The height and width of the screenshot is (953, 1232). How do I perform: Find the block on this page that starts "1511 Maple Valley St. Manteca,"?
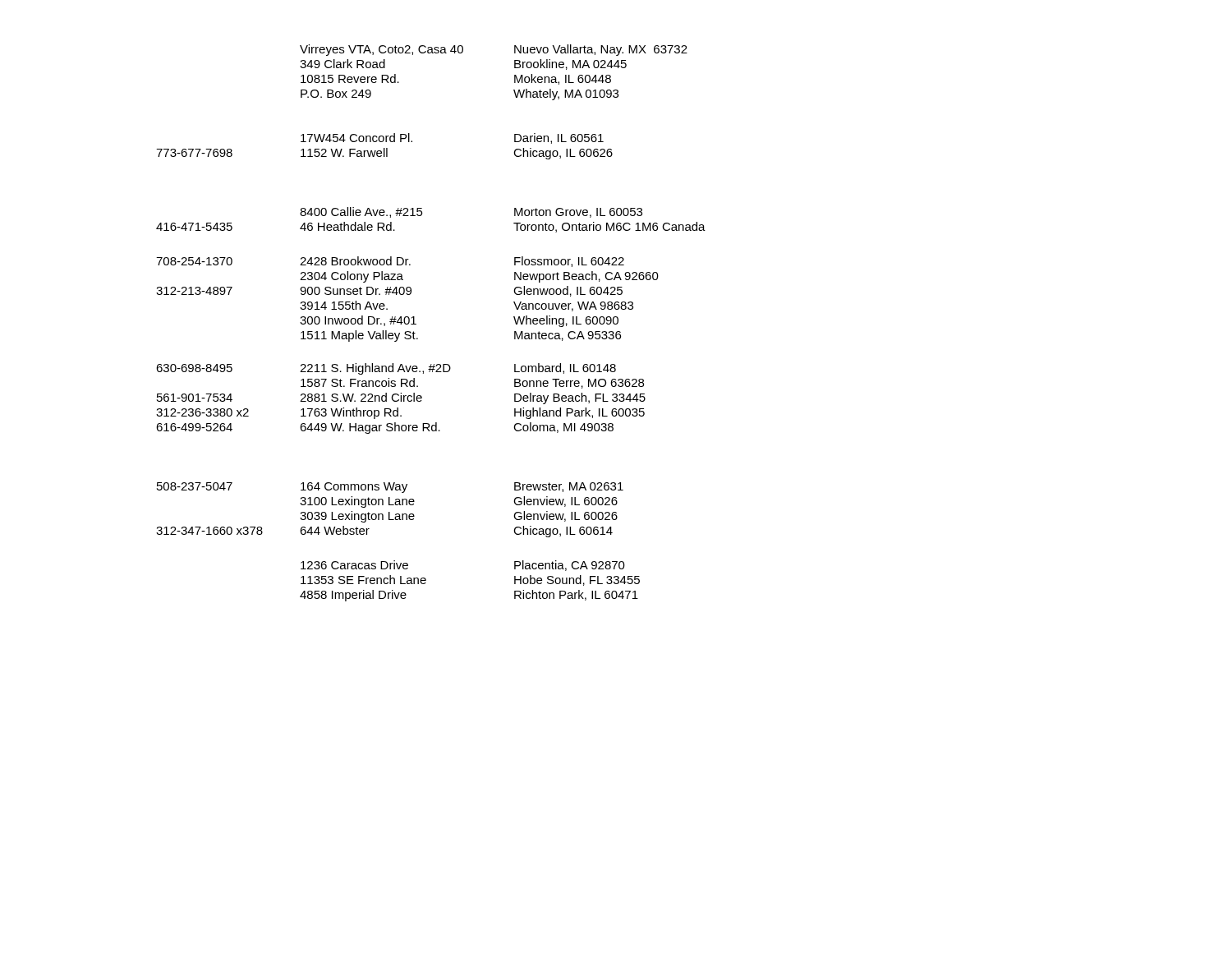pos(360,336)
